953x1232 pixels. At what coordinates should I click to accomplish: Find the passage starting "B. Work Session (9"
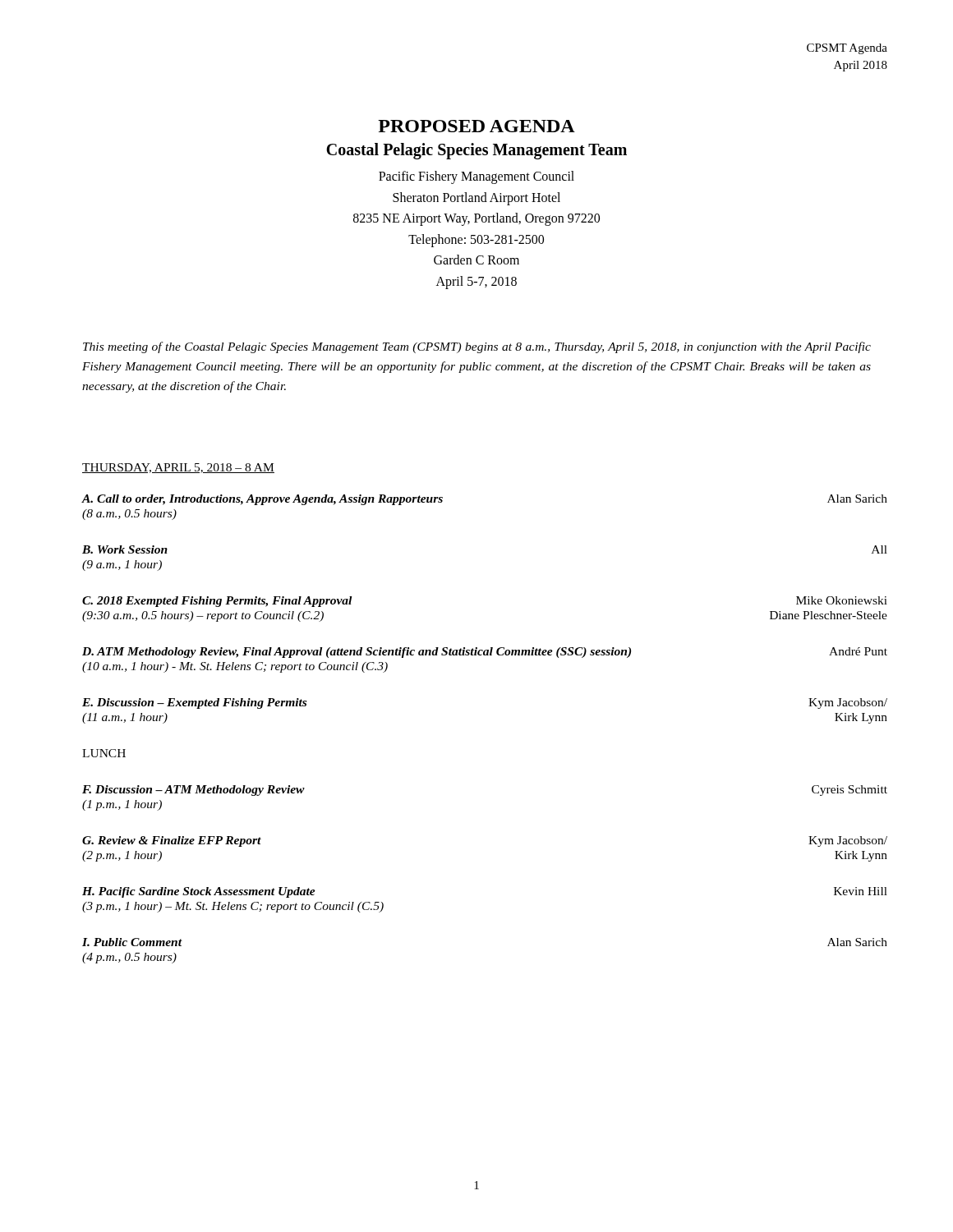pos(131,549)
